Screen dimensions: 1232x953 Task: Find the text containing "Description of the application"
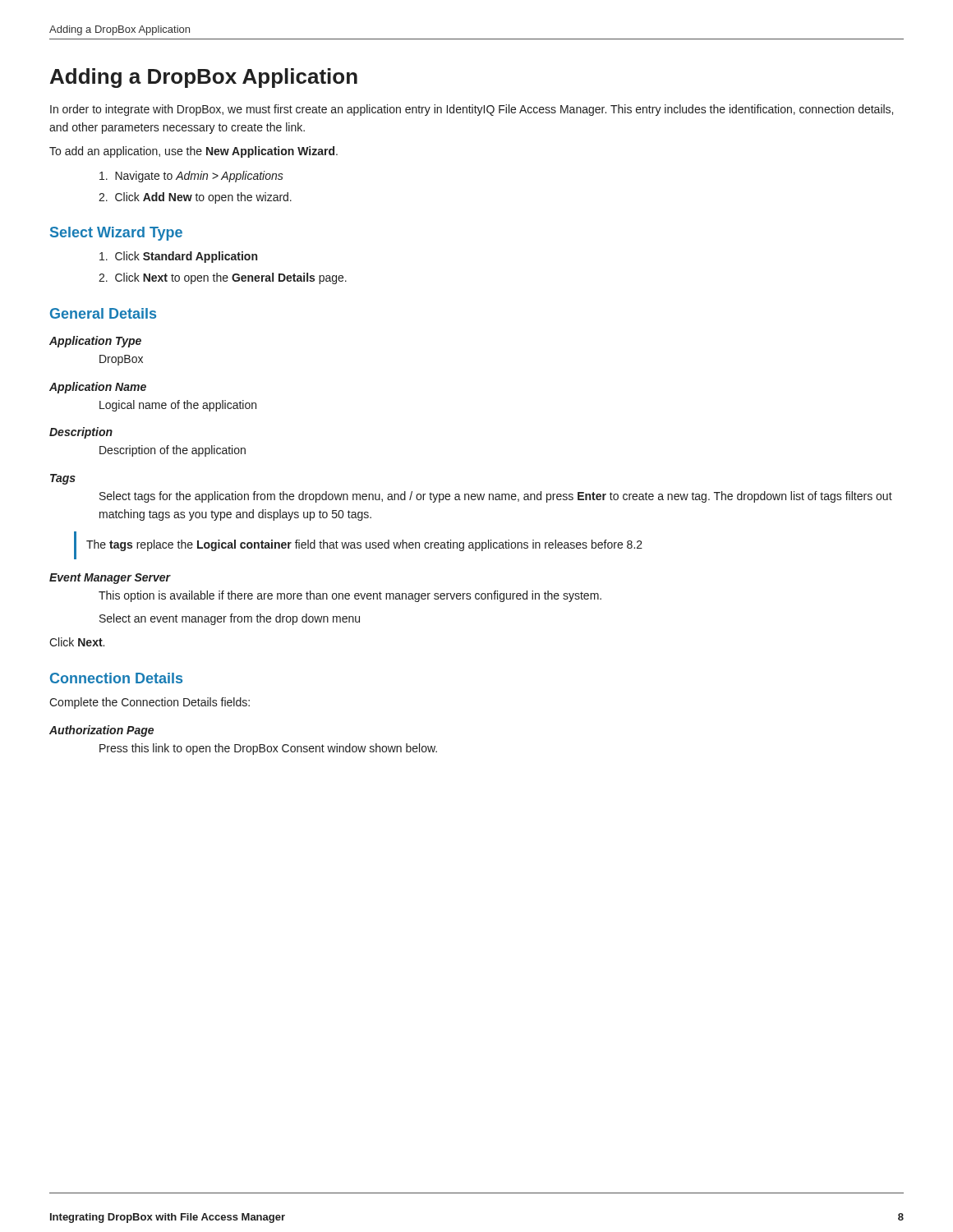(x=172, y=450)
